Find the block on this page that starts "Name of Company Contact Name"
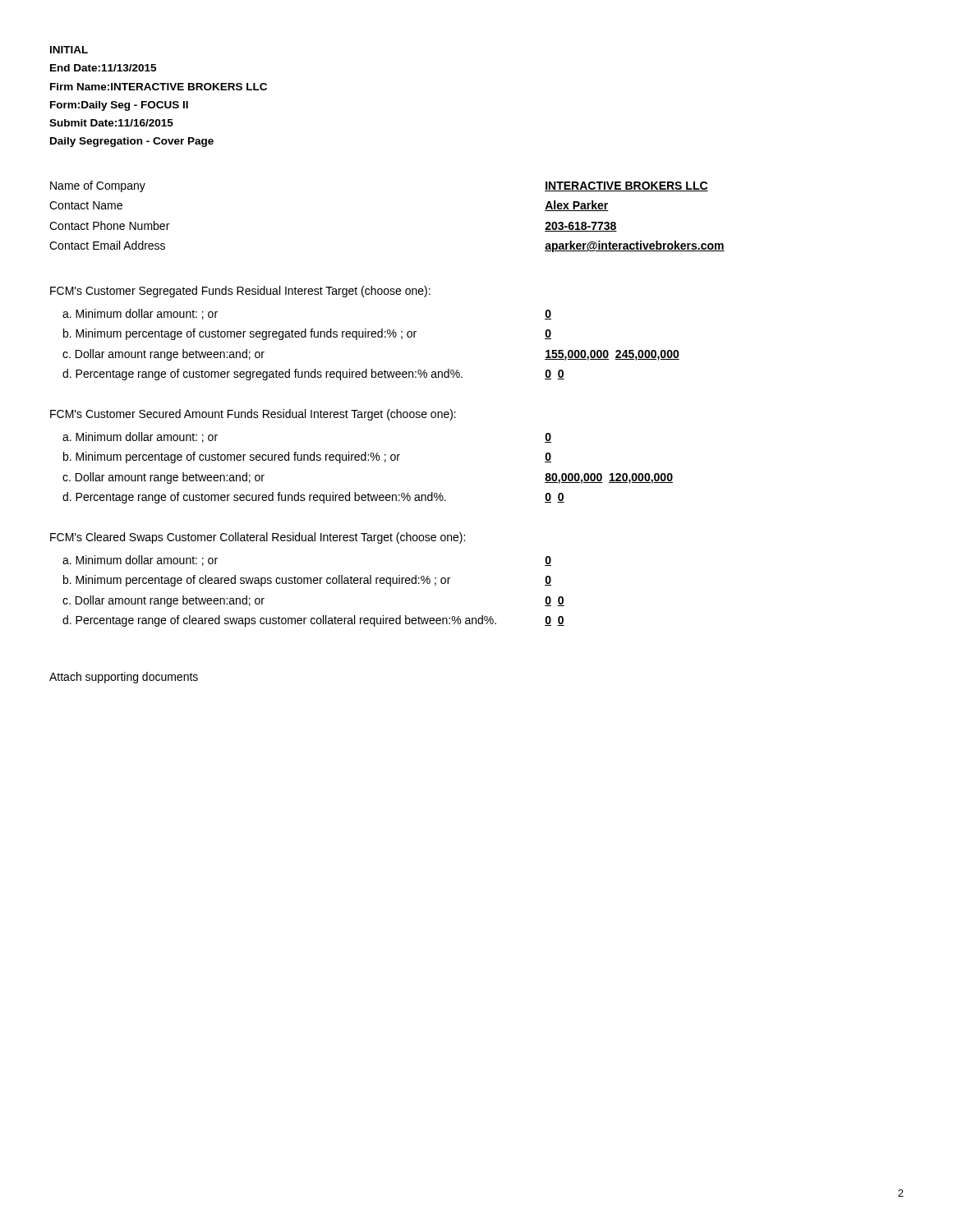953x1232 pixels. pyautogui.click(x=98, y=186)
